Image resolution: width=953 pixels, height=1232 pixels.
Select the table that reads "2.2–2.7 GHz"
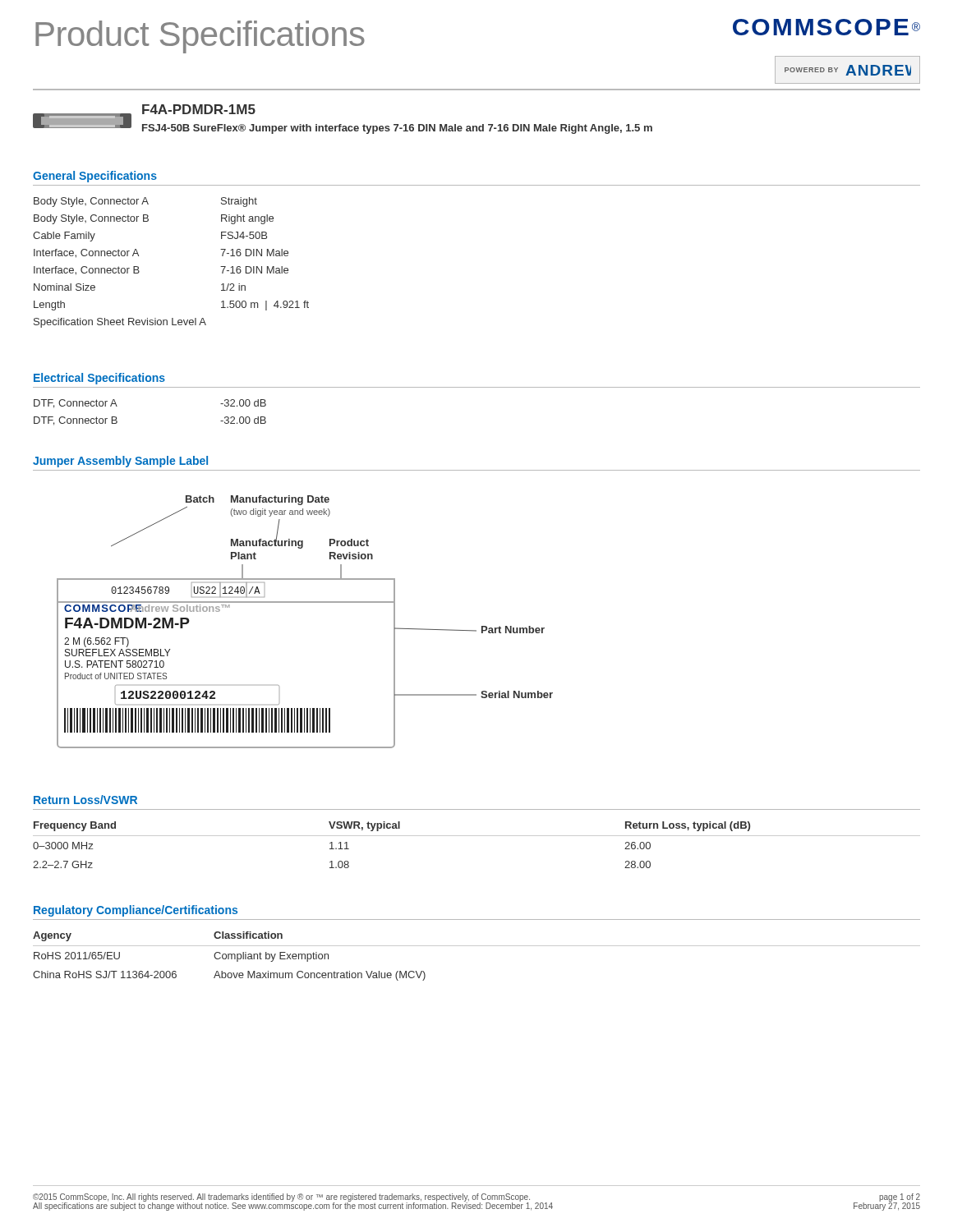pos(476,845)
